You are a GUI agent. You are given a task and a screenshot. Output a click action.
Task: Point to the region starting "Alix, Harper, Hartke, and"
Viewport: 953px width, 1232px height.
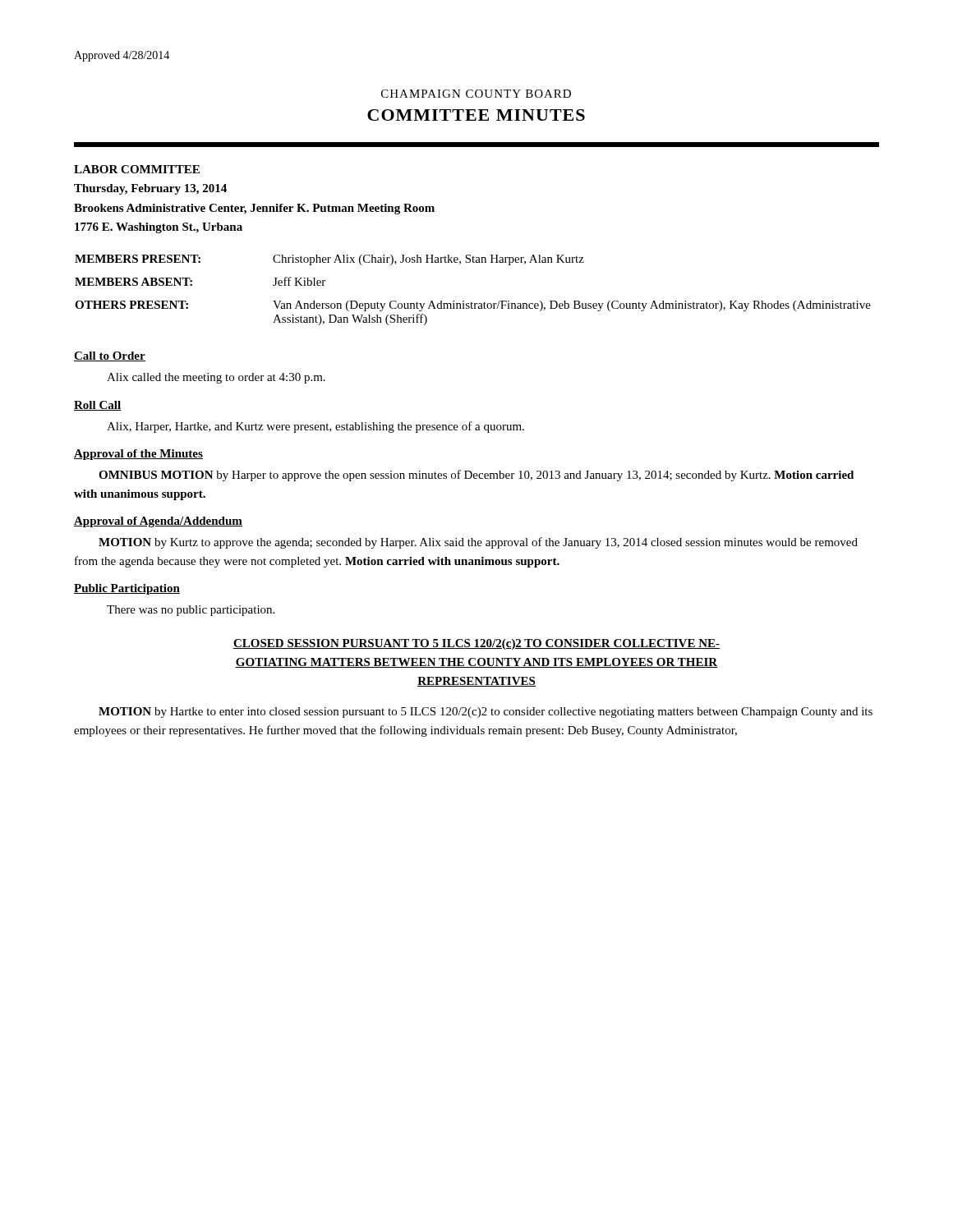click(x=316, y=426)
